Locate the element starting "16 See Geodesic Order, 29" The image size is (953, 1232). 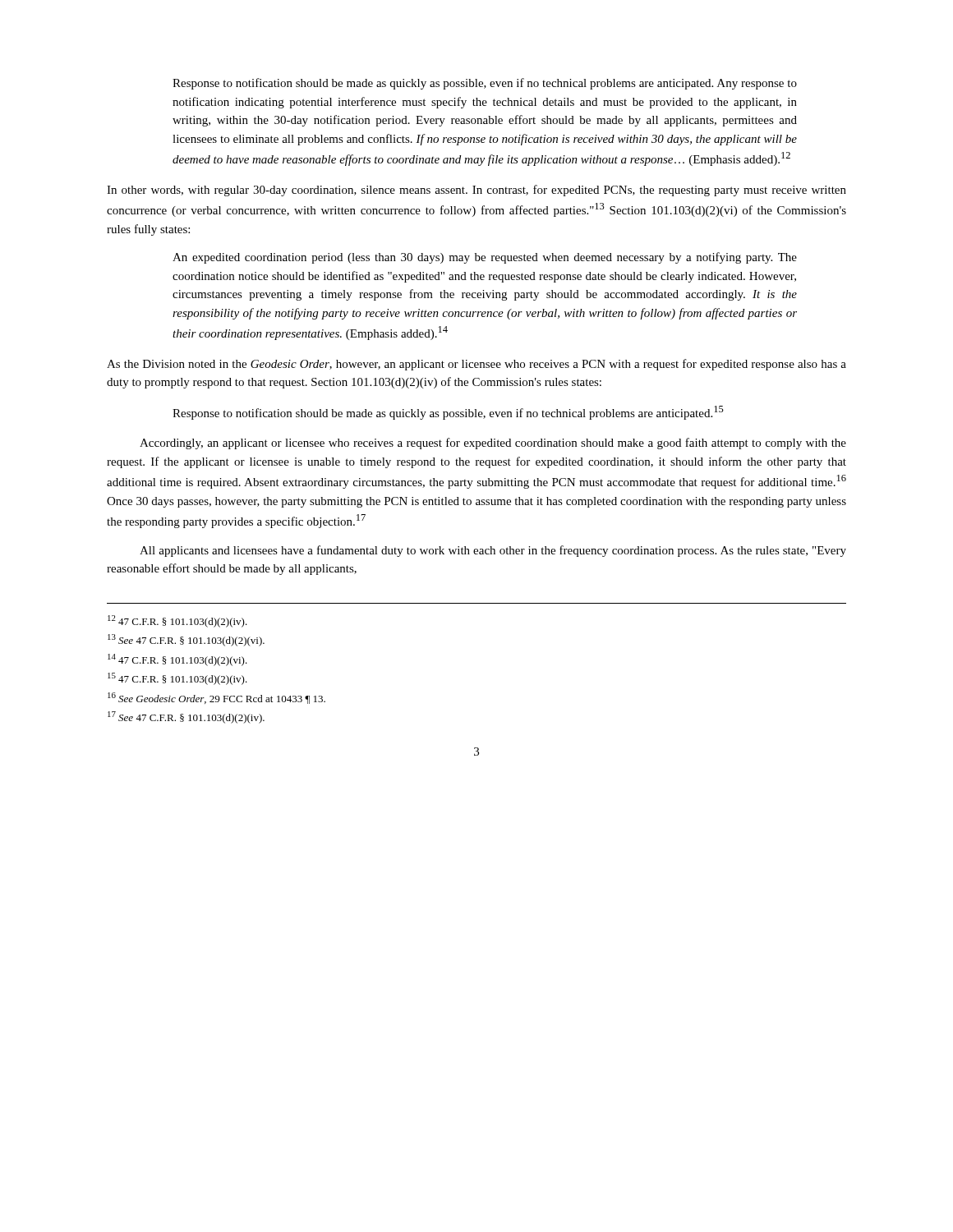coord(216,697)
